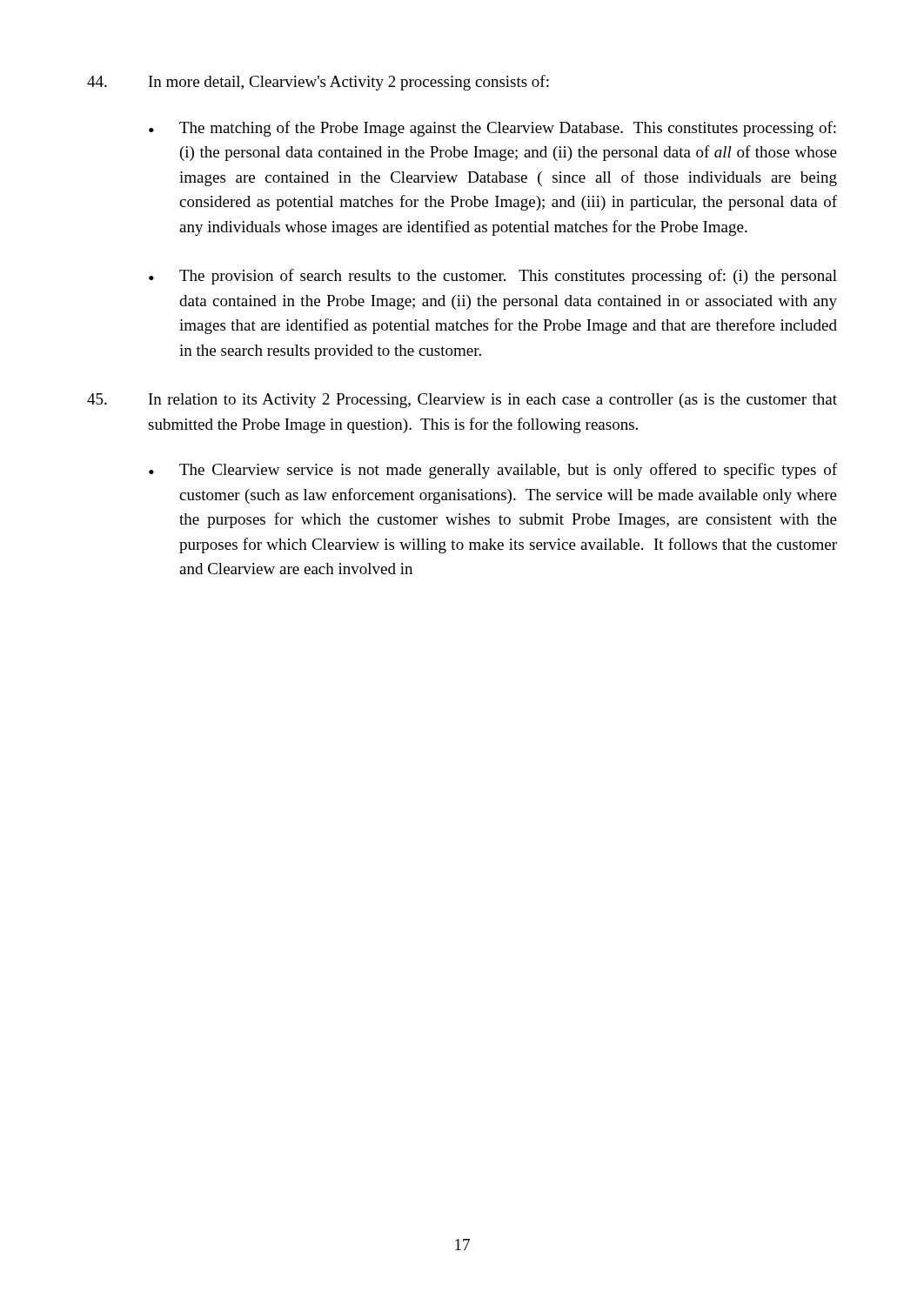The image size is (924, 1305).
Task: Locate the list item with the text "• The provision of search"
Action: (x=492, y=313)
